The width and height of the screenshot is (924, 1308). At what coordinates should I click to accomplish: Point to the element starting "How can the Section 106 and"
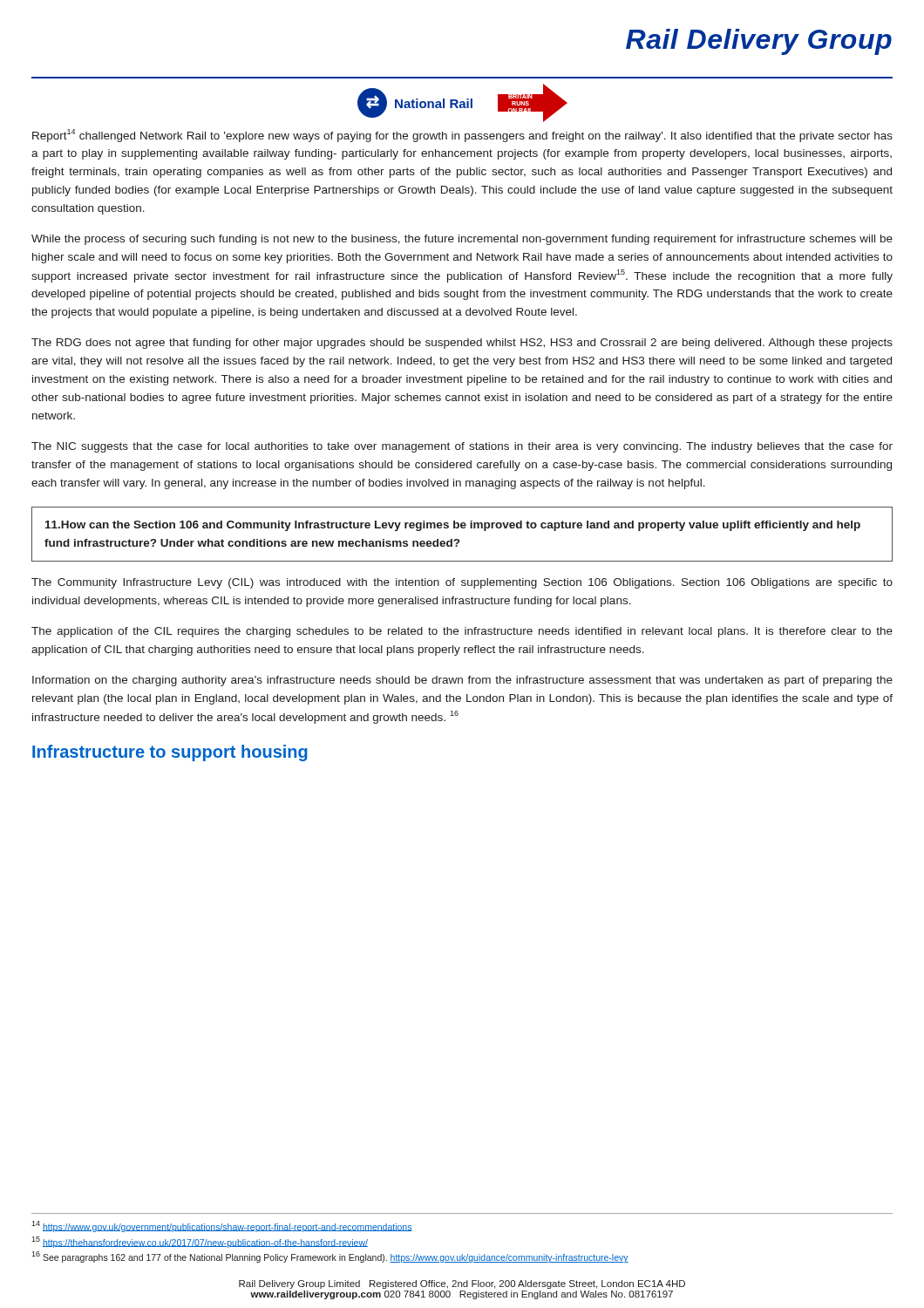(452, 533)
